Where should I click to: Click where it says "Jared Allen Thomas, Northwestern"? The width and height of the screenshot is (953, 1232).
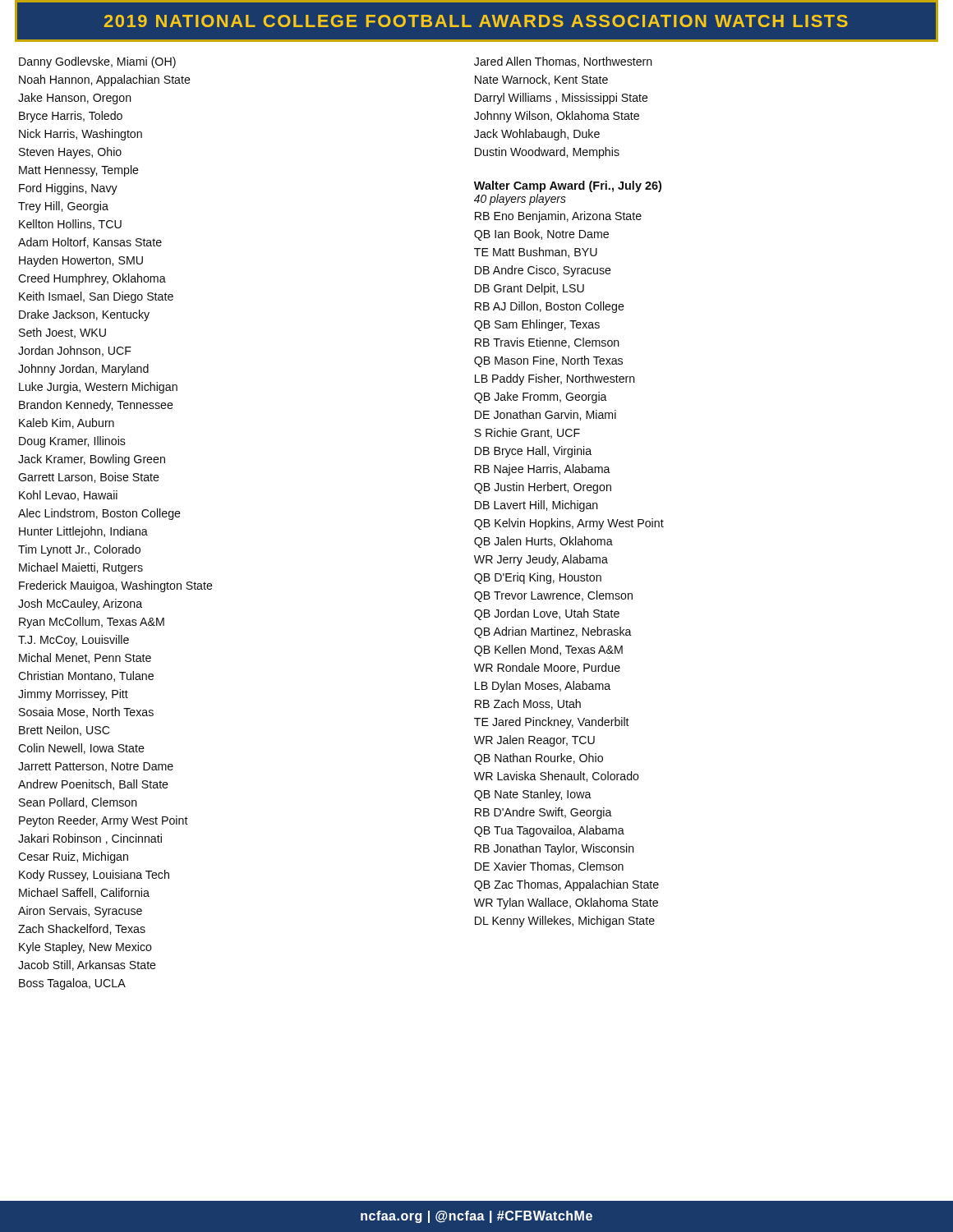tap(563, 62)
